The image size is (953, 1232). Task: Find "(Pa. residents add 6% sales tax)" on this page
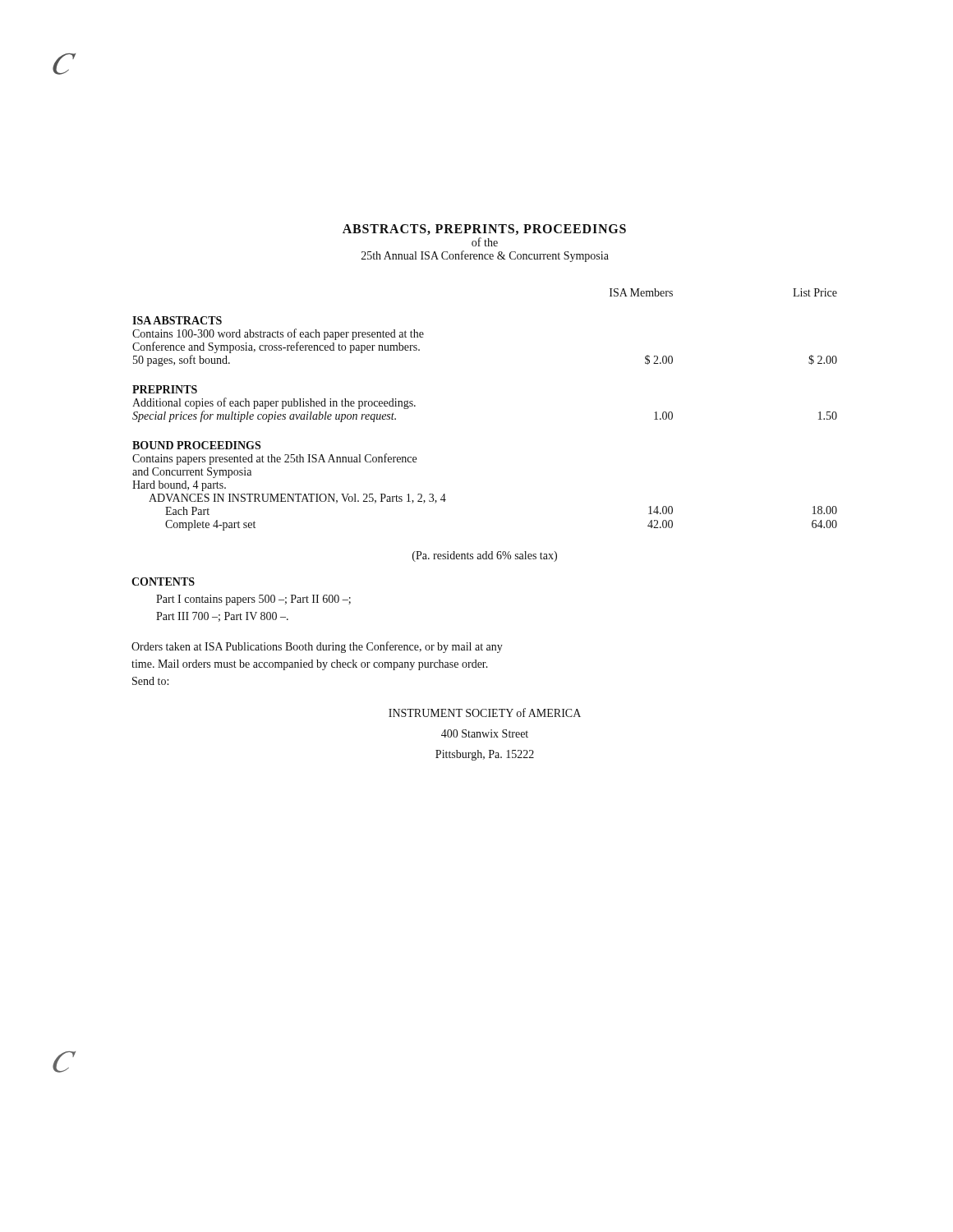coord(485,556)
